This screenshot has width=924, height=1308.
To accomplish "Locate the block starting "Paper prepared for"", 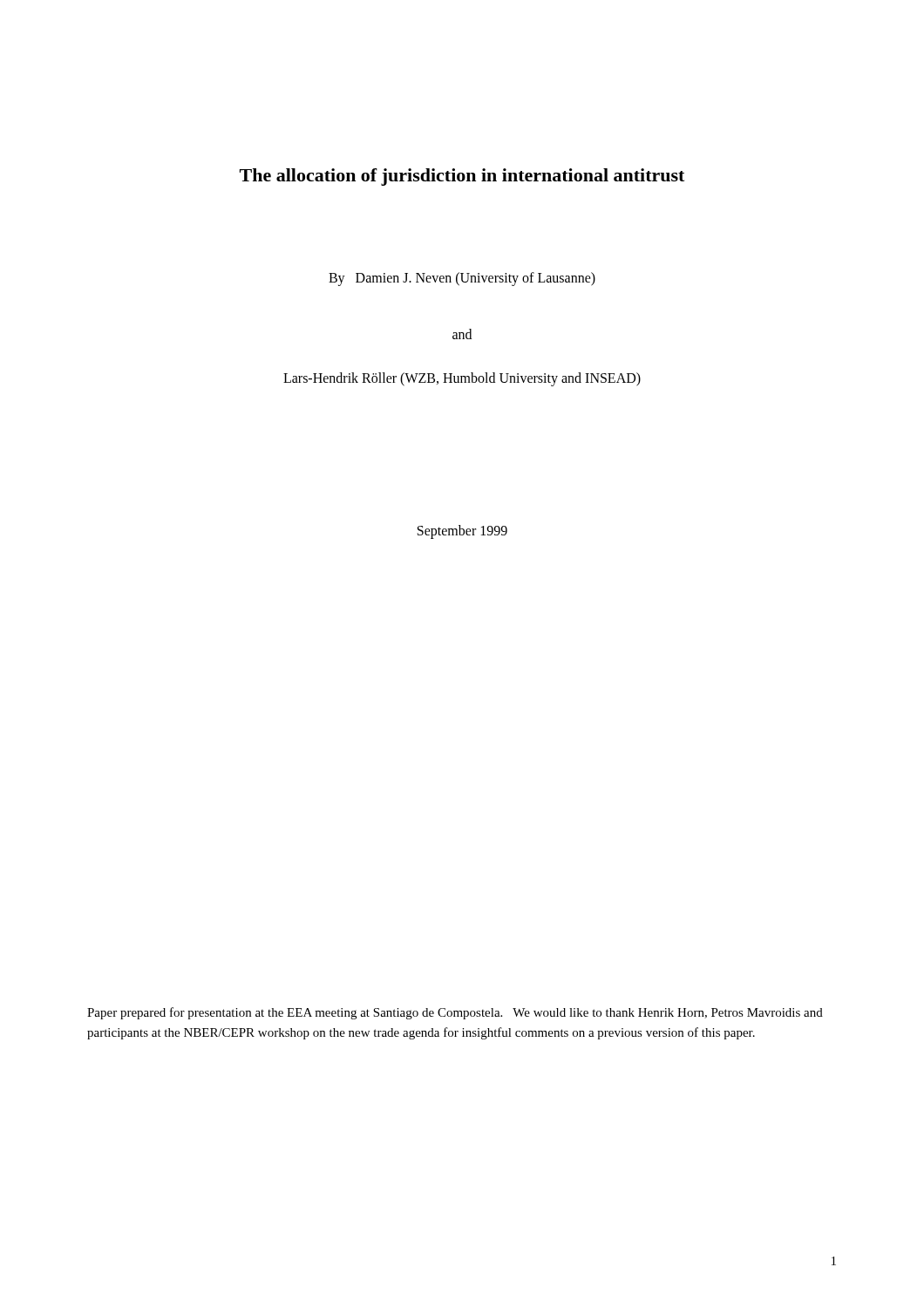I will (455, 1022).
